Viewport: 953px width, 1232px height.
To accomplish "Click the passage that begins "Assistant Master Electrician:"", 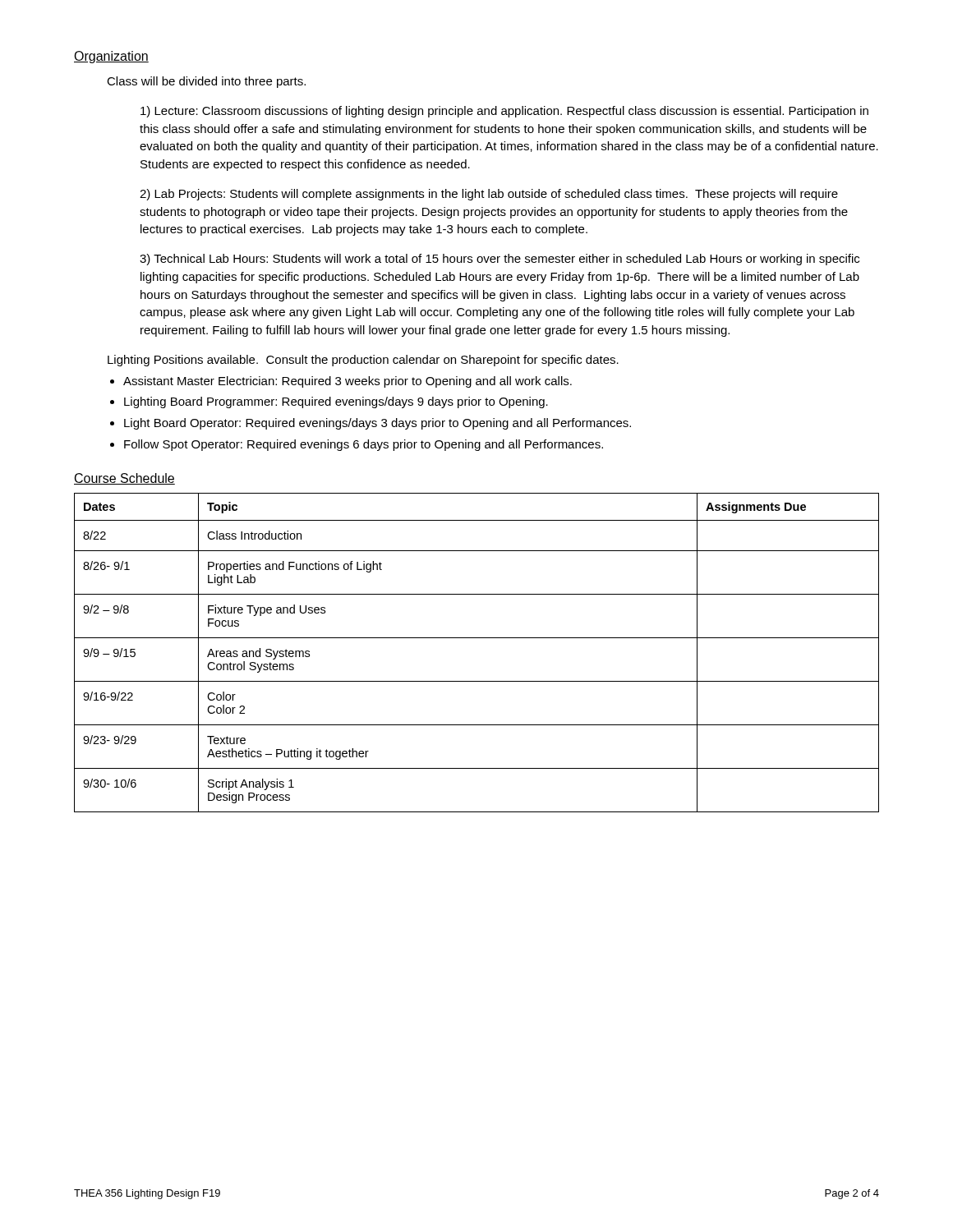I will click(x=348, y=380).
